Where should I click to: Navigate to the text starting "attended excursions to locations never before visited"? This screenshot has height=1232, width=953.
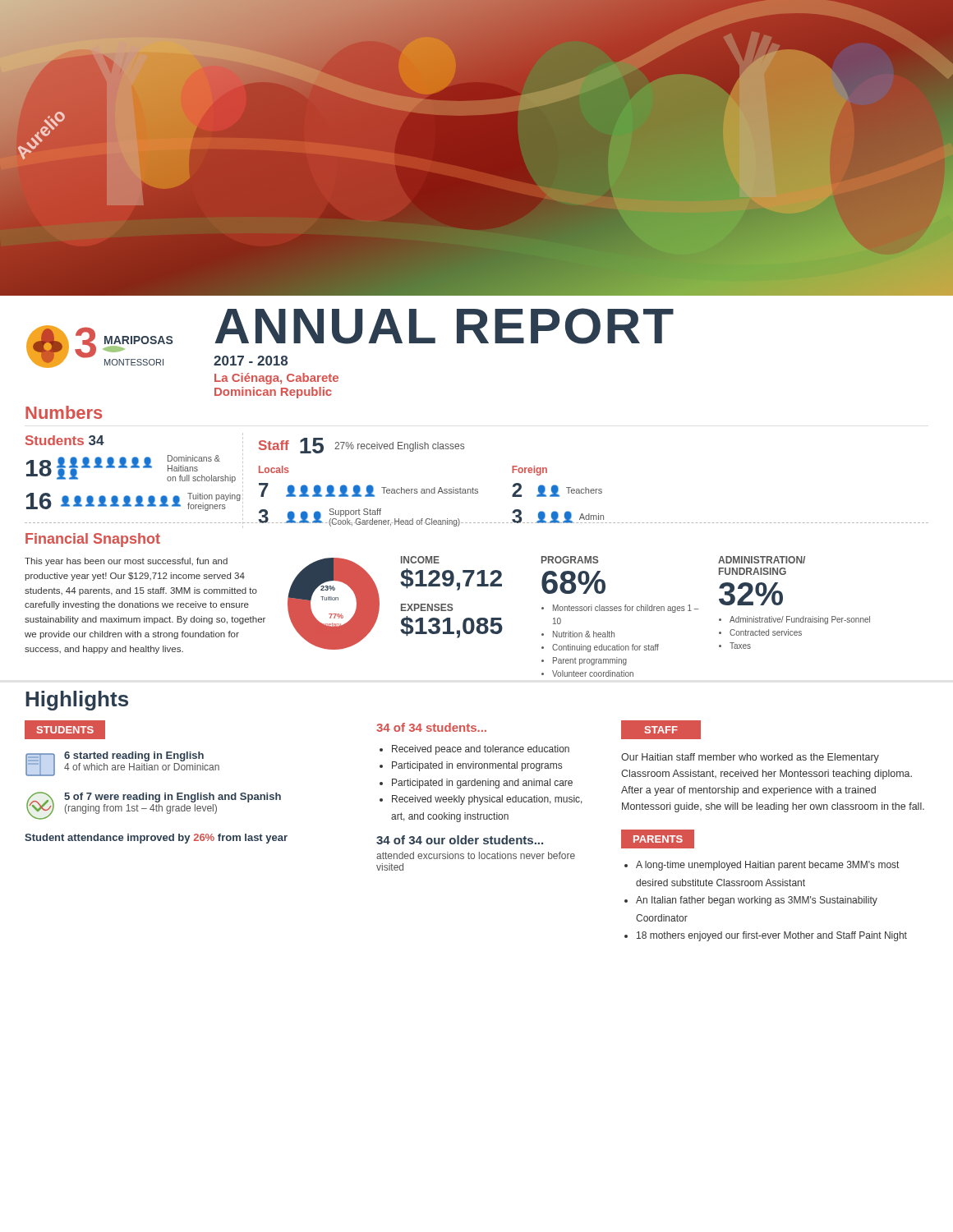click(476, 862)
